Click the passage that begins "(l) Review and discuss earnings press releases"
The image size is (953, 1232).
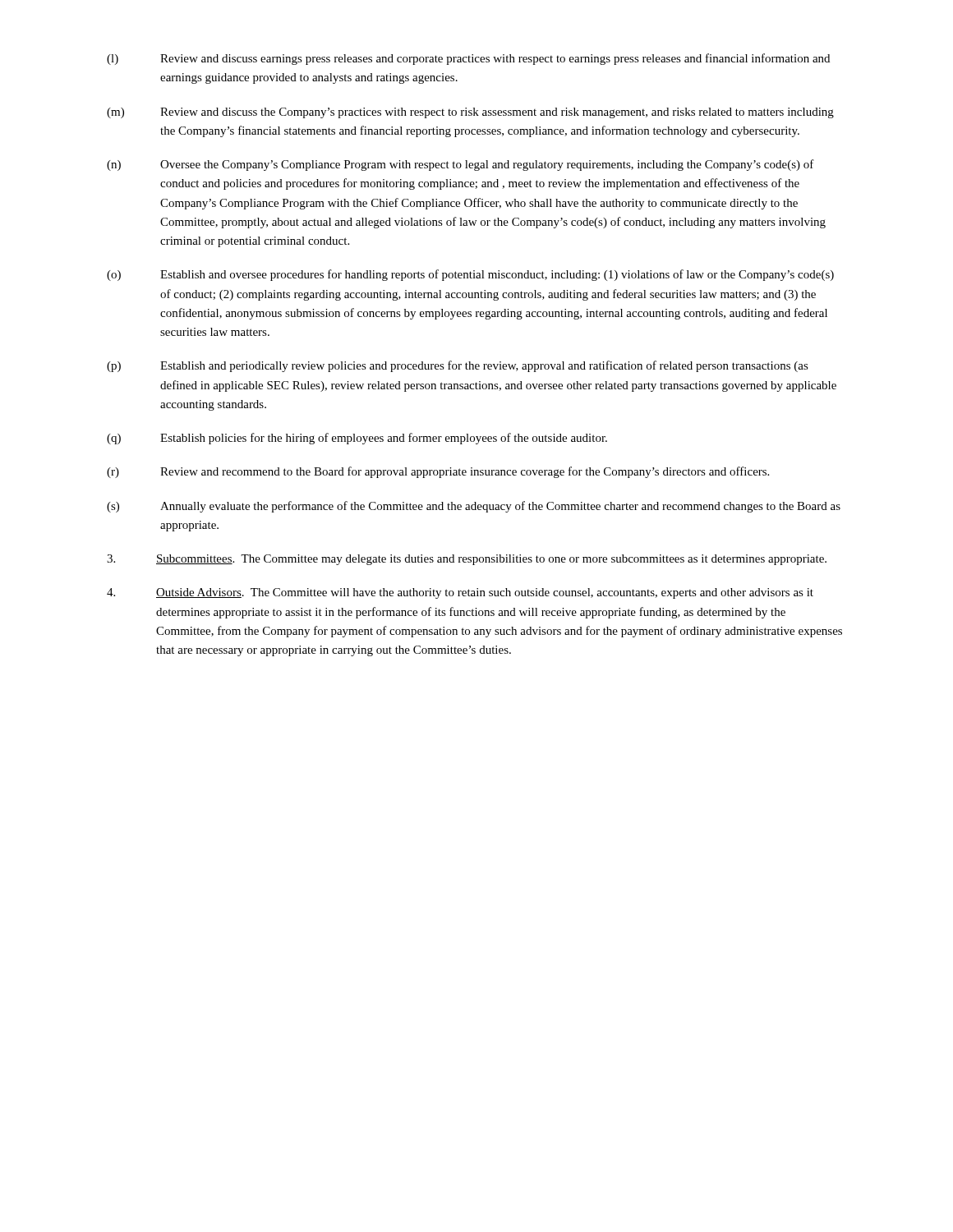476,68
